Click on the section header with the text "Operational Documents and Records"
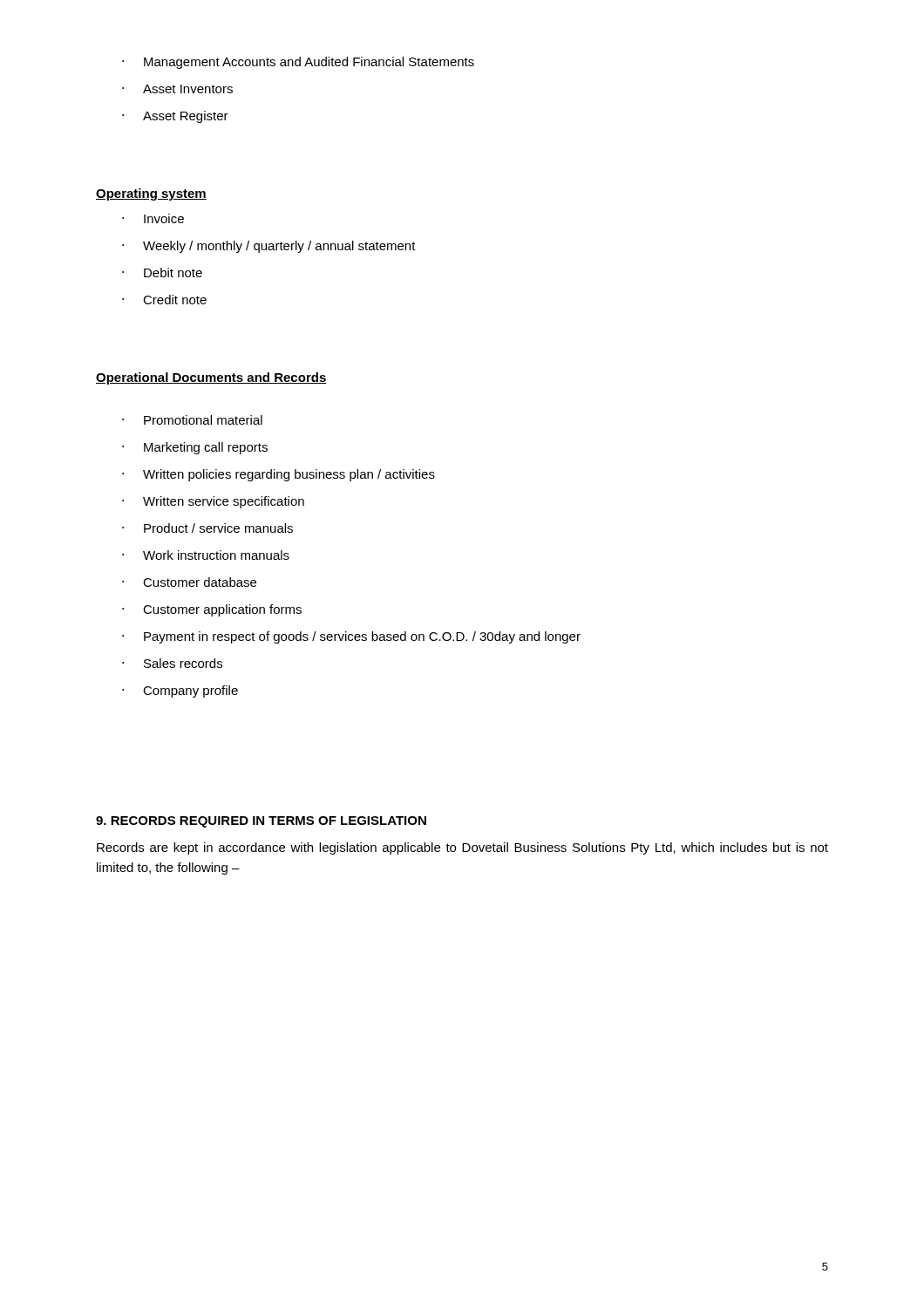This screenshot has height=1308, width=924. coord(211,377)
